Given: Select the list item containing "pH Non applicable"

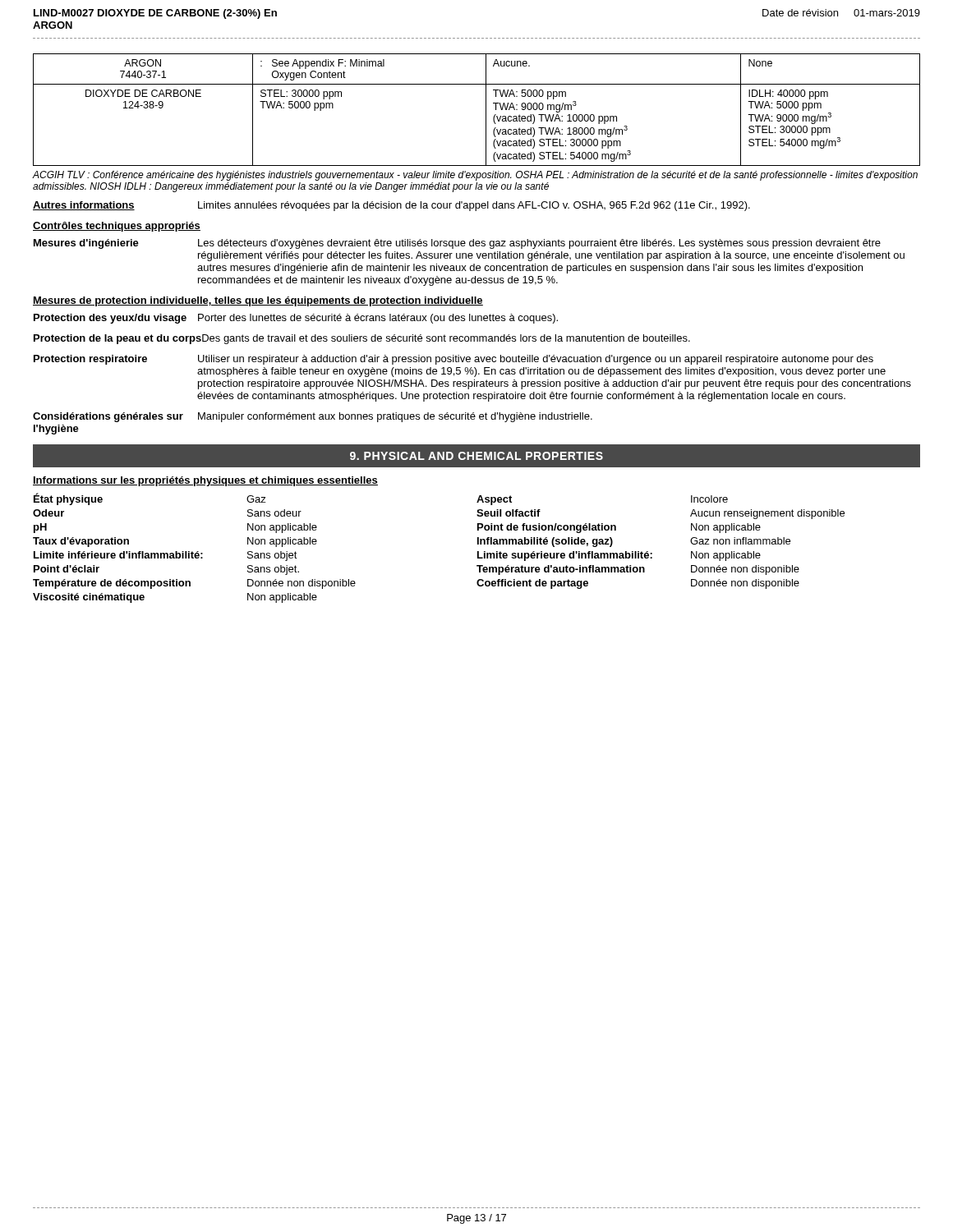Looking at the screenshot, I should (255, 527).
